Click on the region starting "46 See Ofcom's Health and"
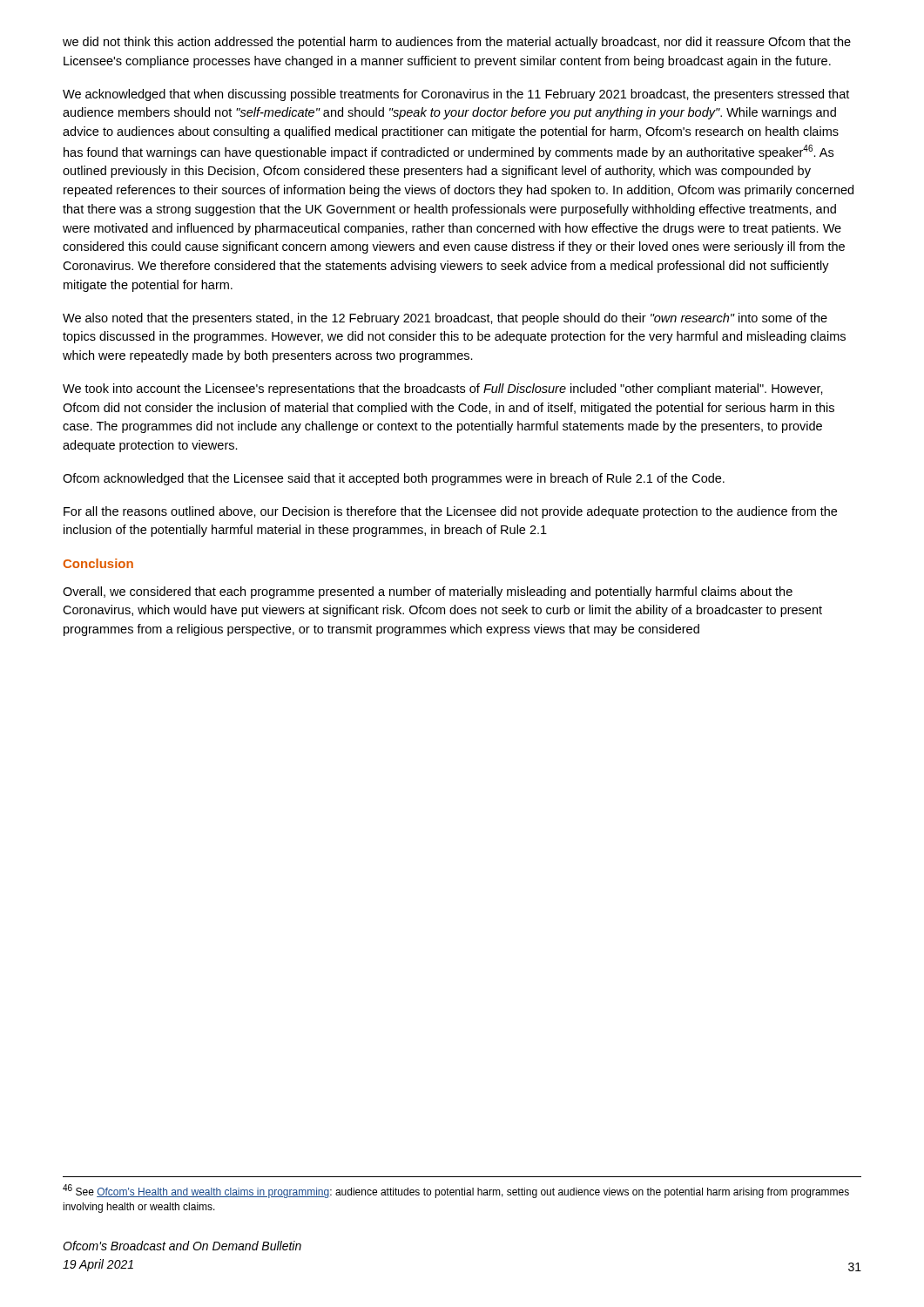 pos(462,1199)
